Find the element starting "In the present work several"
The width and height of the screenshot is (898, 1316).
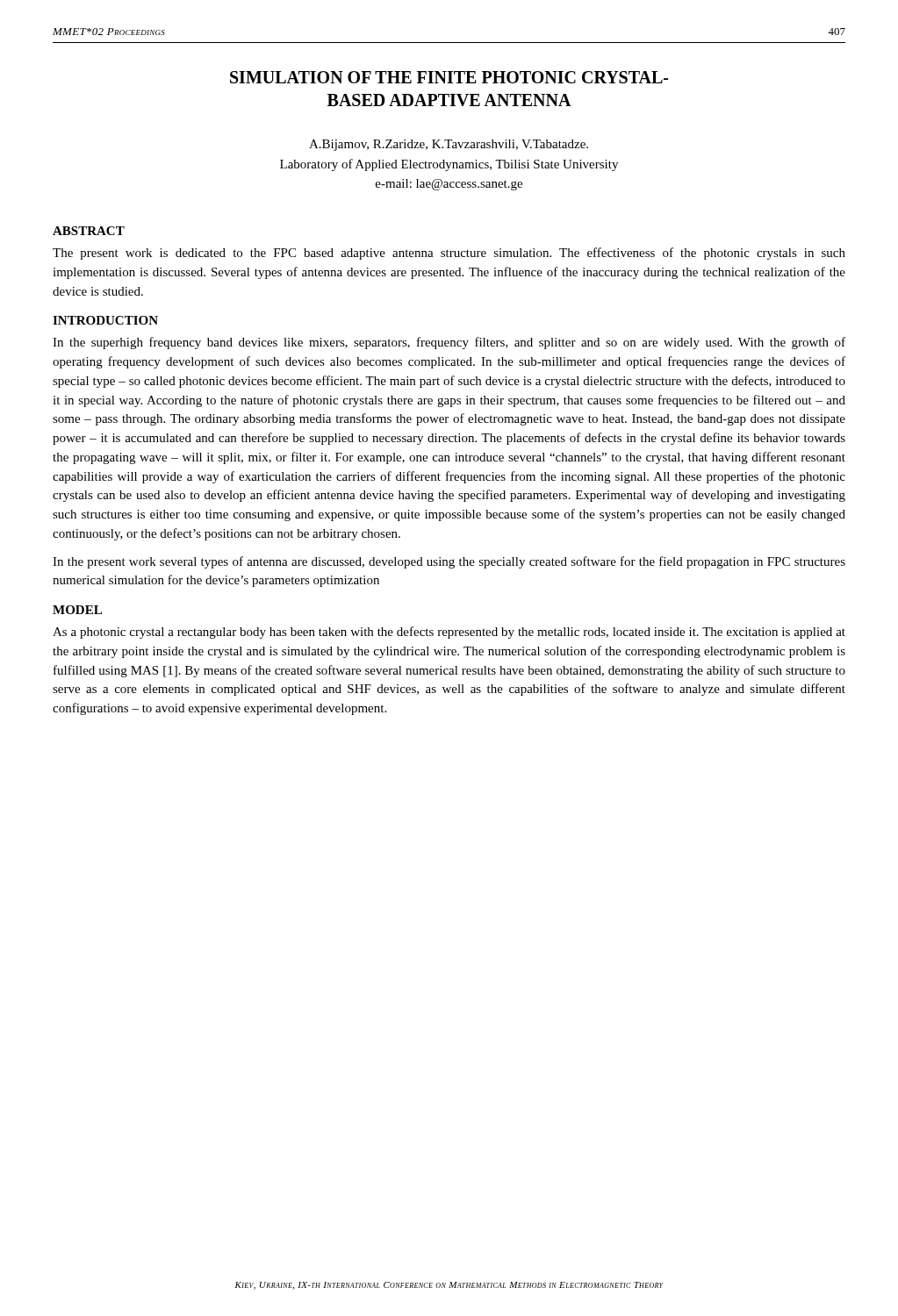[x=449, y=571]
